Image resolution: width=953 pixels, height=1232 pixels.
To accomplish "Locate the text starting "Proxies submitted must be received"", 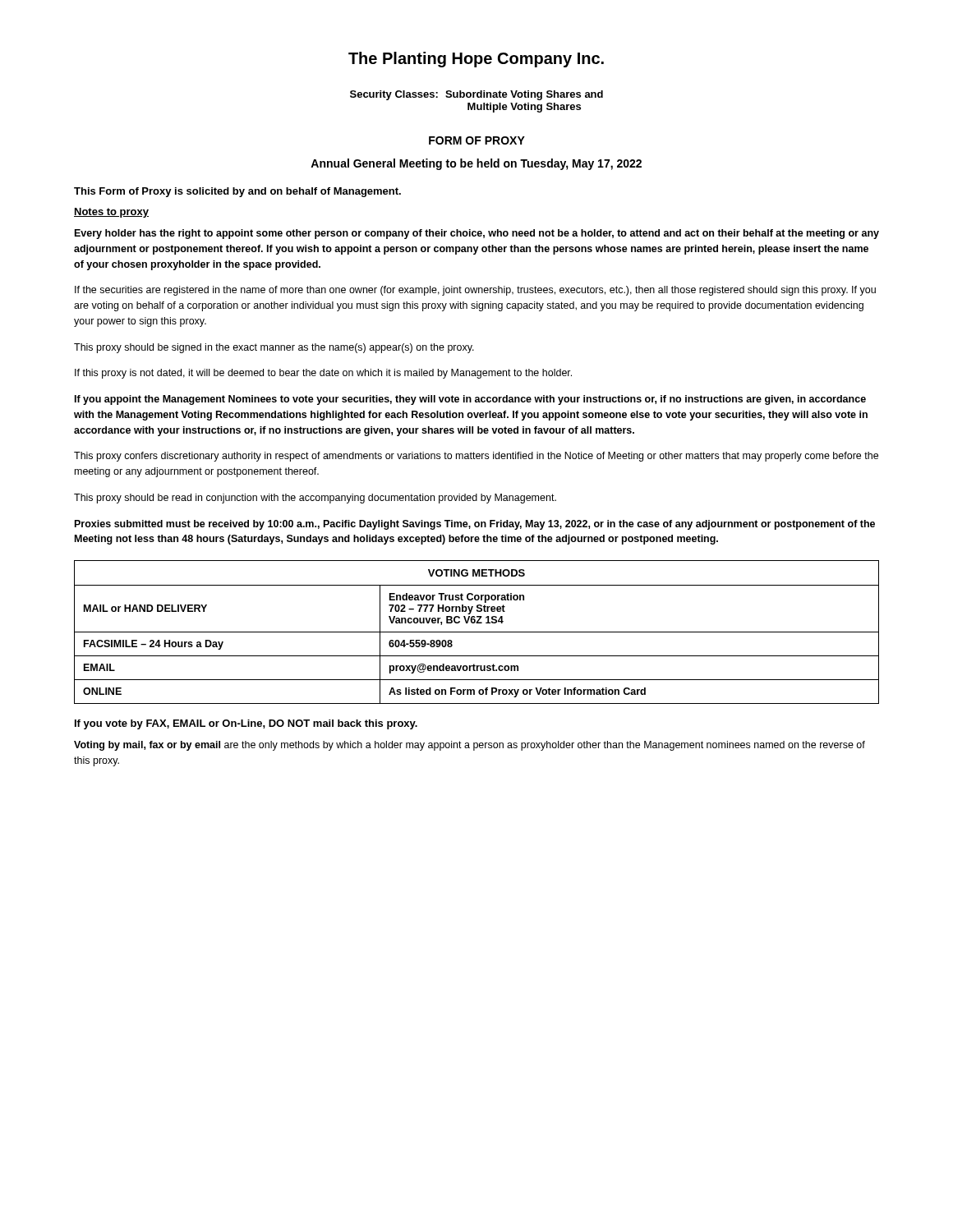I will [475, 531].
